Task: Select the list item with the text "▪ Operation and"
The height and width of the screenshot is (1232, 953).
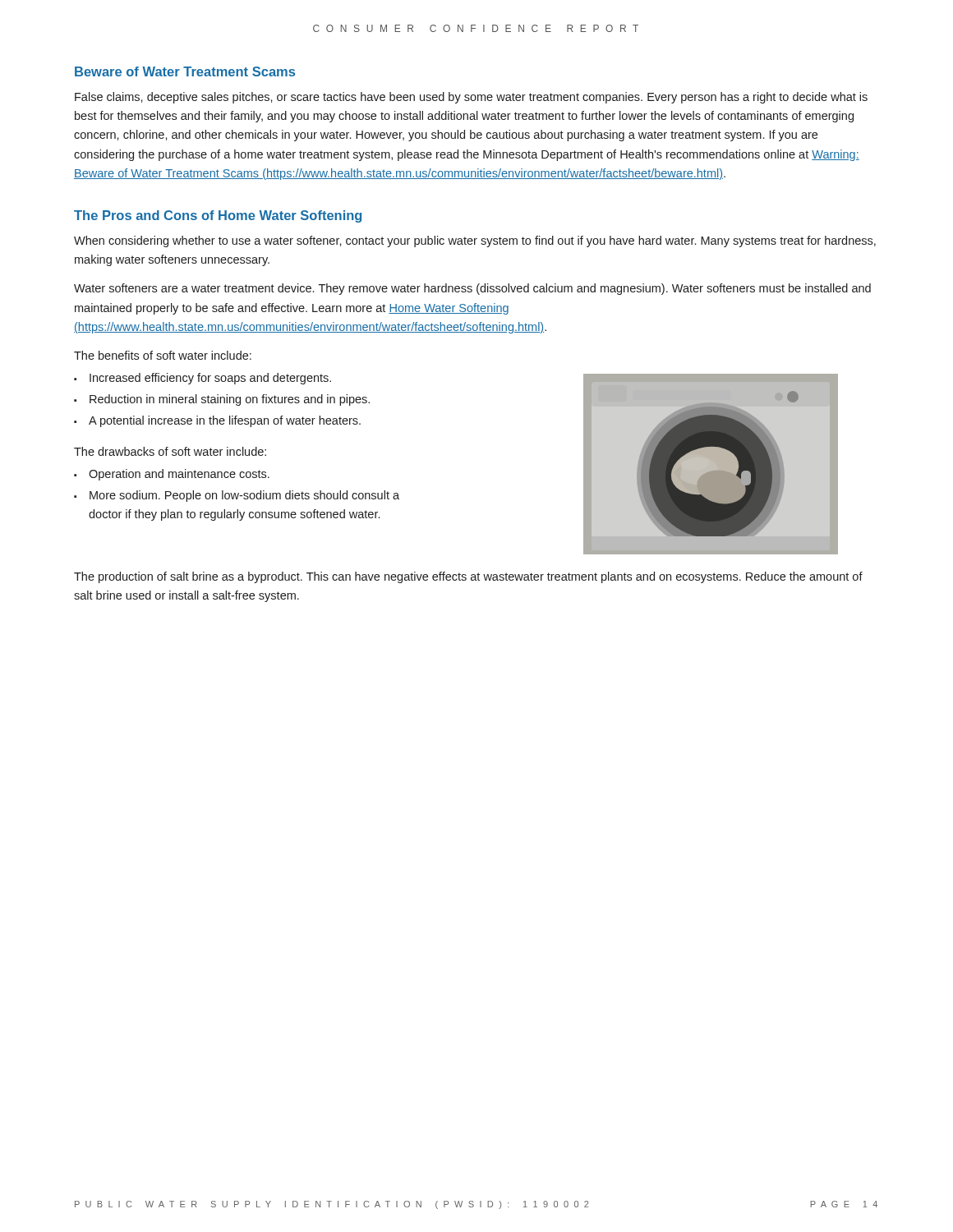Action: point(172,475)
